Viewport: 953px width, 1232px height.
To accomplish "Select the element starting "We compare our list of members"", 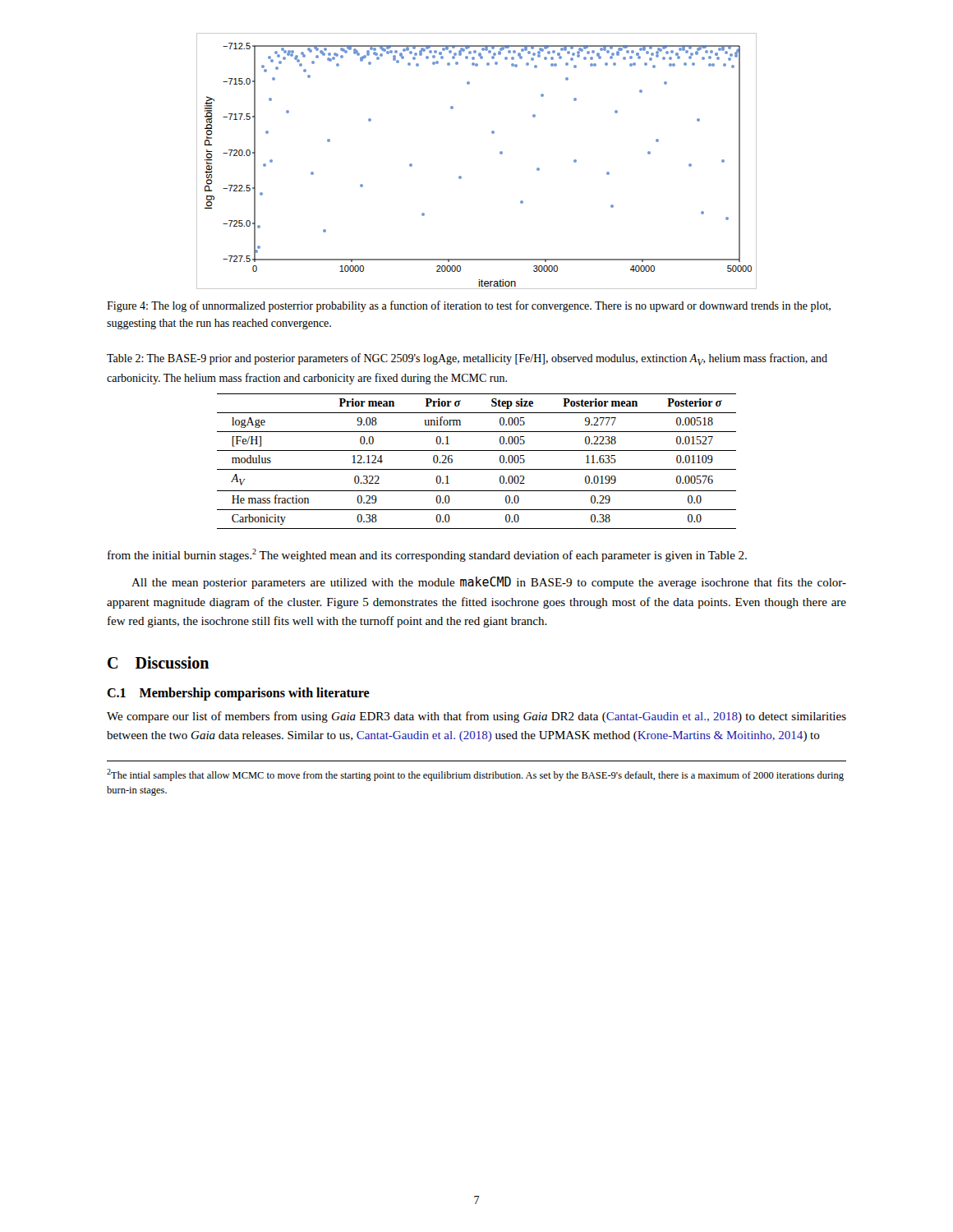I will 476,726.
